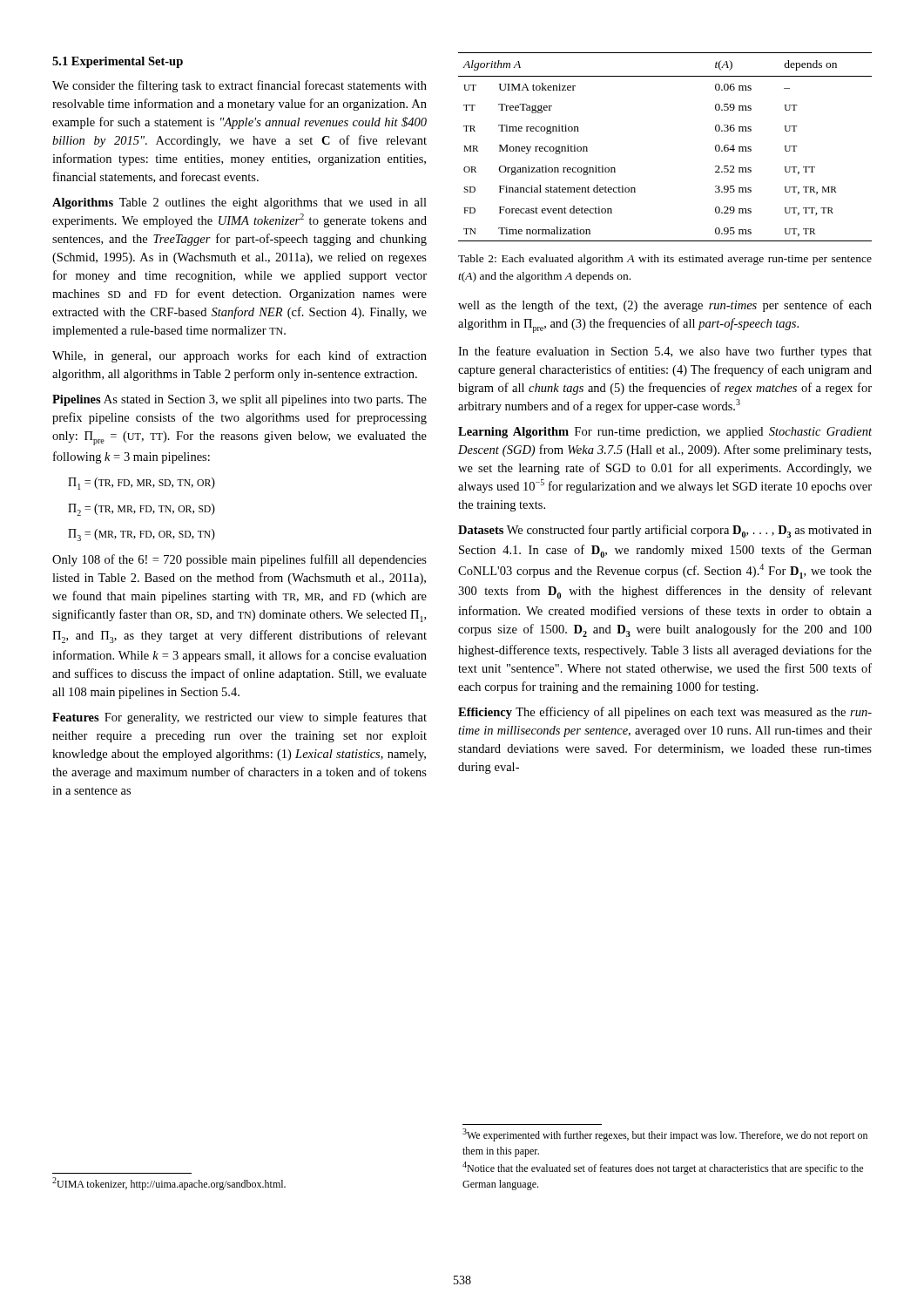This screenshot has height=1307, width=924.
Task: Select the passage starting "3We experimented with further regexes, but their"
Action: tap(665, 1143)
